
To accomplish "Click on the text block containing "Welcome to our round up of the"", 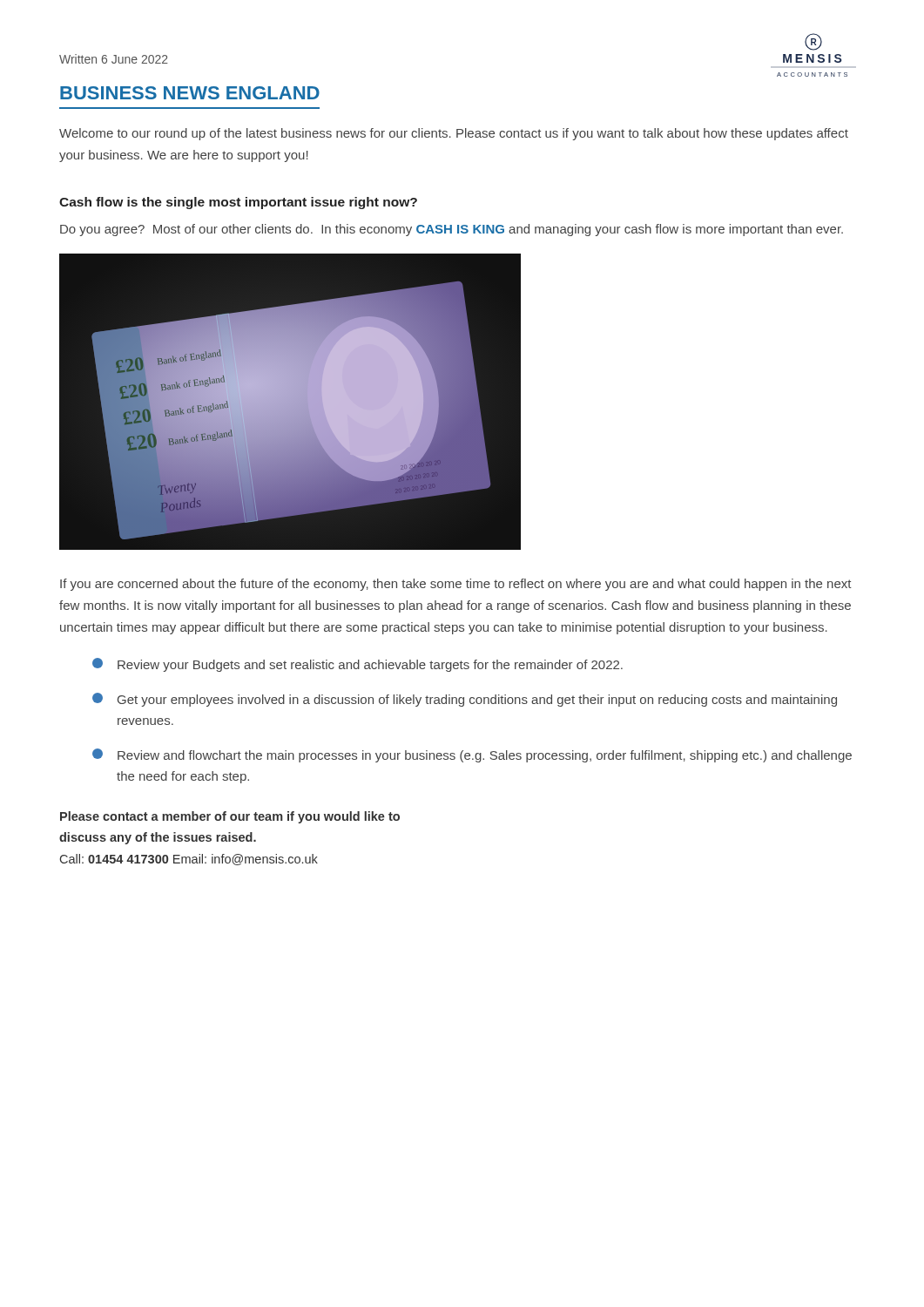I will point(454,144).
